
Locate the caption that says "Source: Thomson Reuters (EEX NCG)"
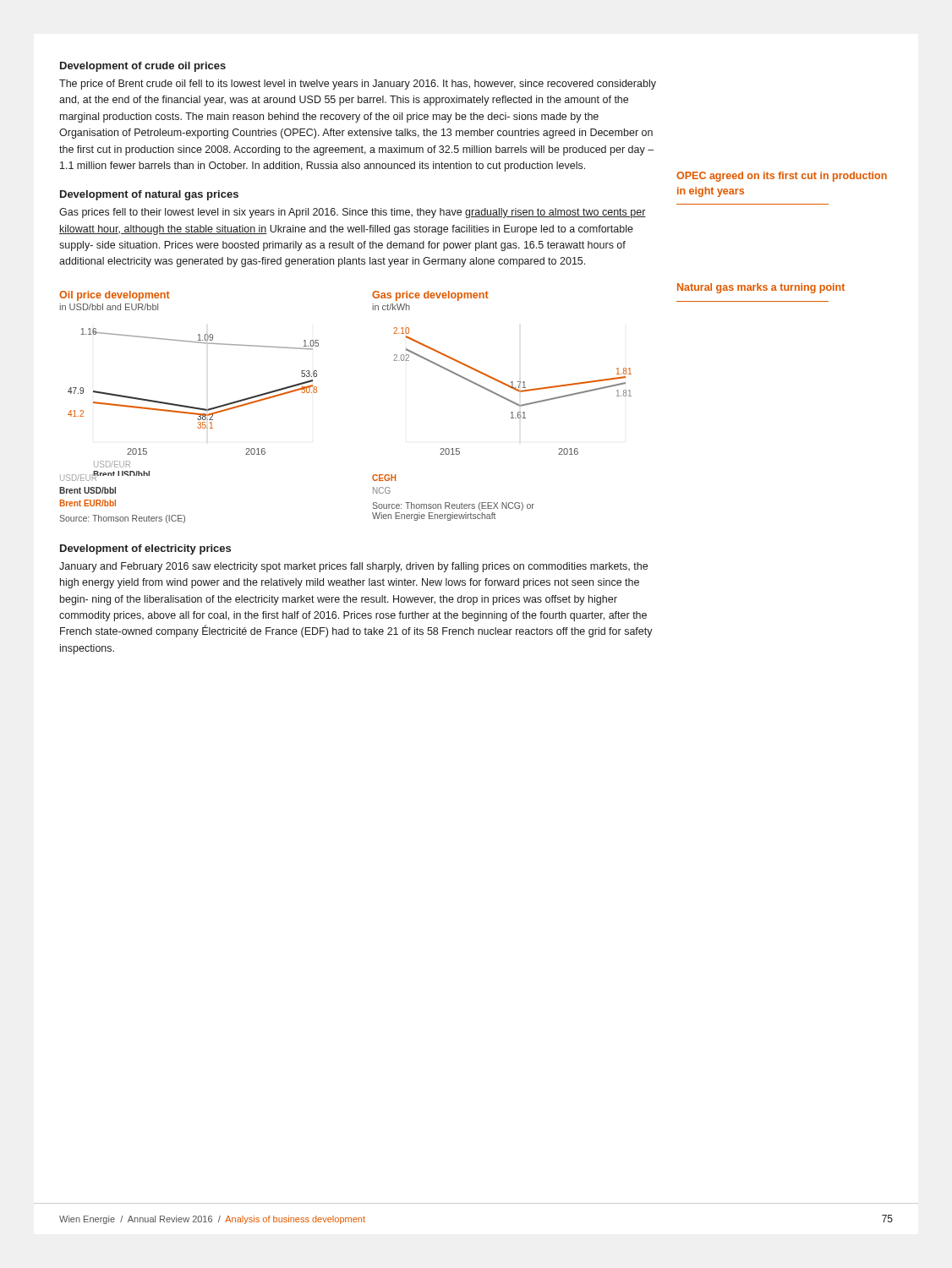(453, 510)
